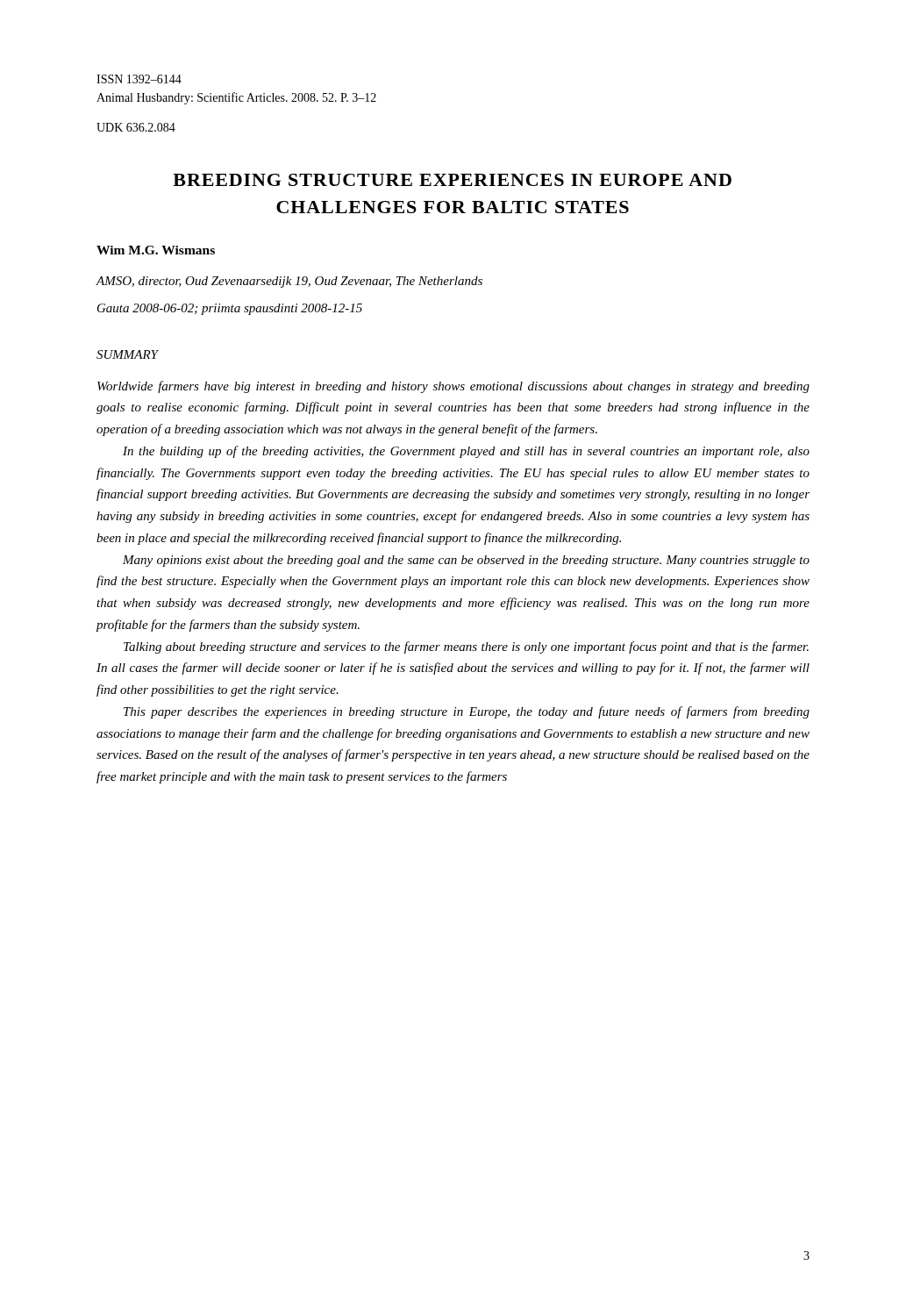
Task: Select the region starting "Gauta 2008-06-02; priimta spausdinti 2008-12-15"
Action: point(229,308)
